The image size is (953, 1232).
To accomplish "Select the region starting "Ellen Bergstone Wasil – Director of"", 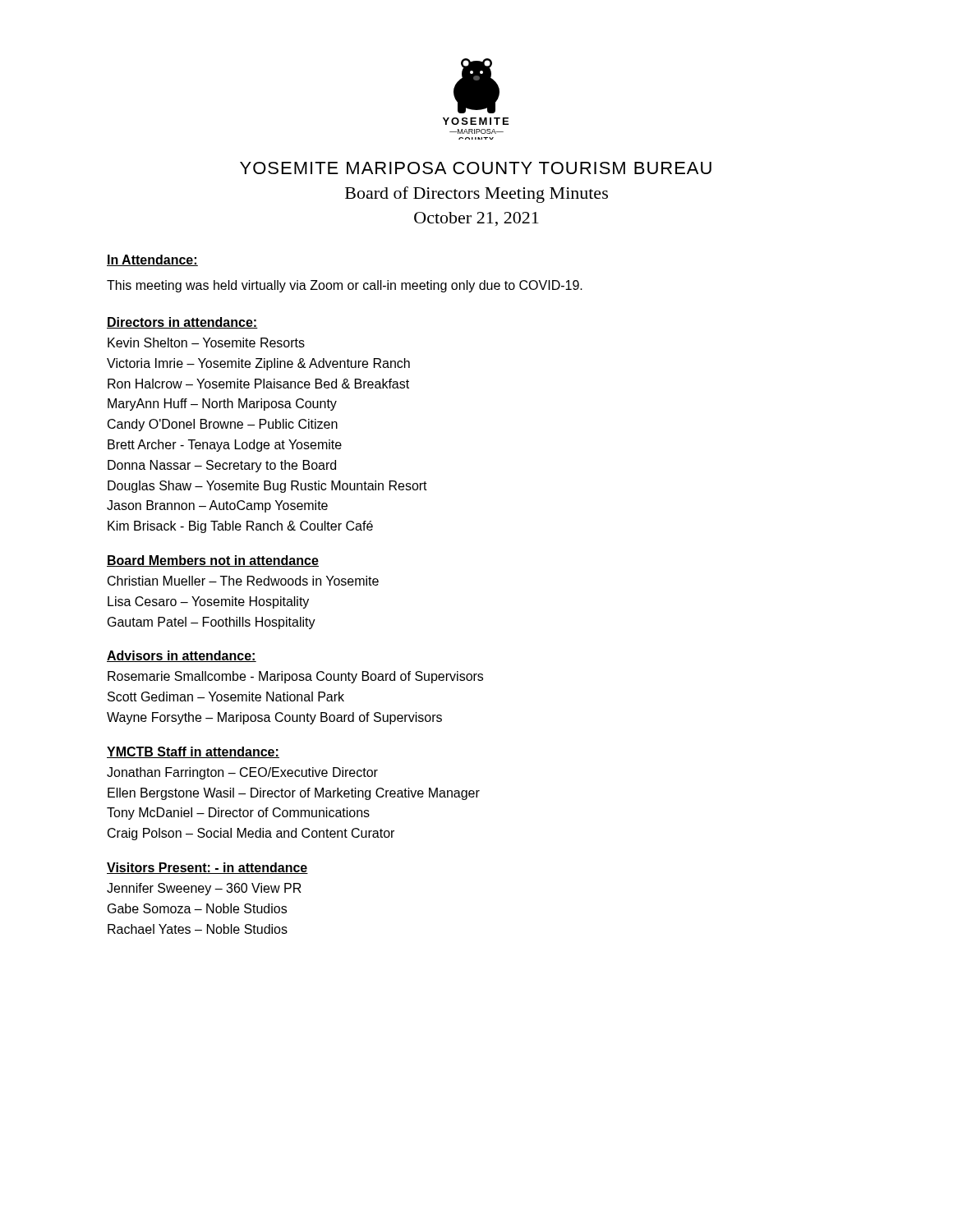I will pos(293,793).
